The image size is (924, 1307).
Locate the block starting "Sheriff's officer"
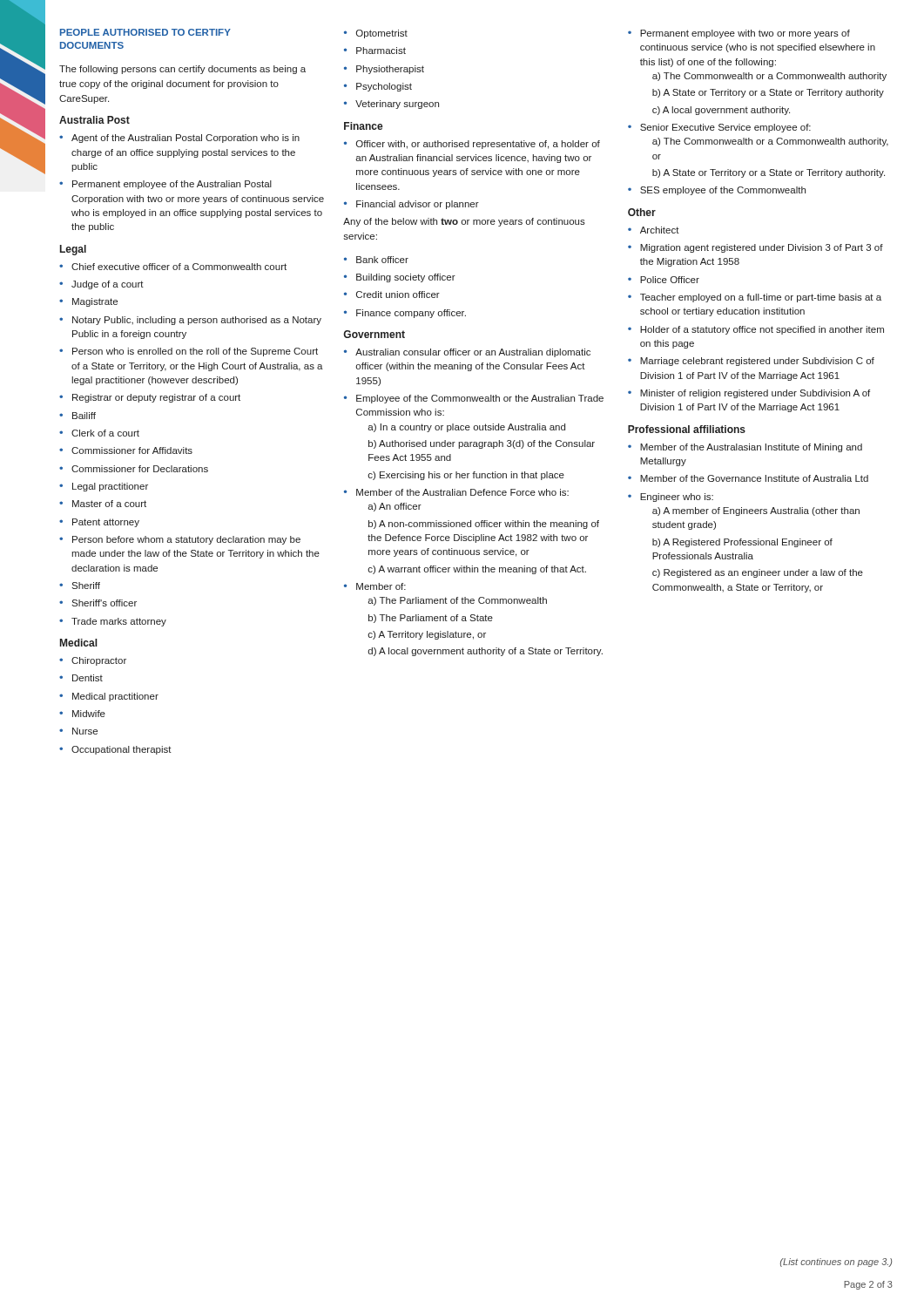(x=98, y=603)
